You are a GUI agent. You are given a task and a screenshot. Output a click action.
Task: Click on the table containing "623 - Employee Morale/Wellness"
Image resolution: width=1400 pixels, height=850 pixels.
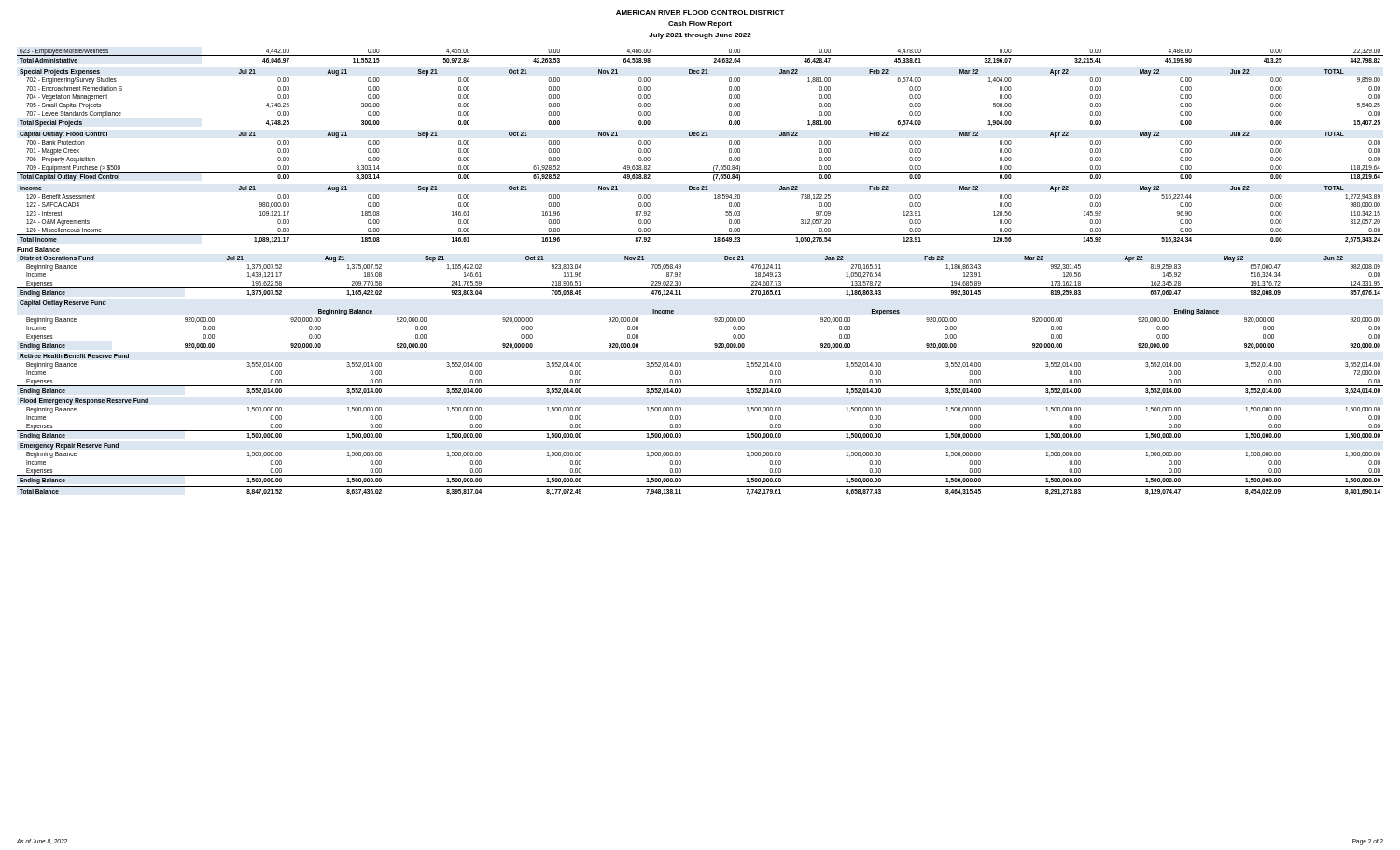coord(700,56)
